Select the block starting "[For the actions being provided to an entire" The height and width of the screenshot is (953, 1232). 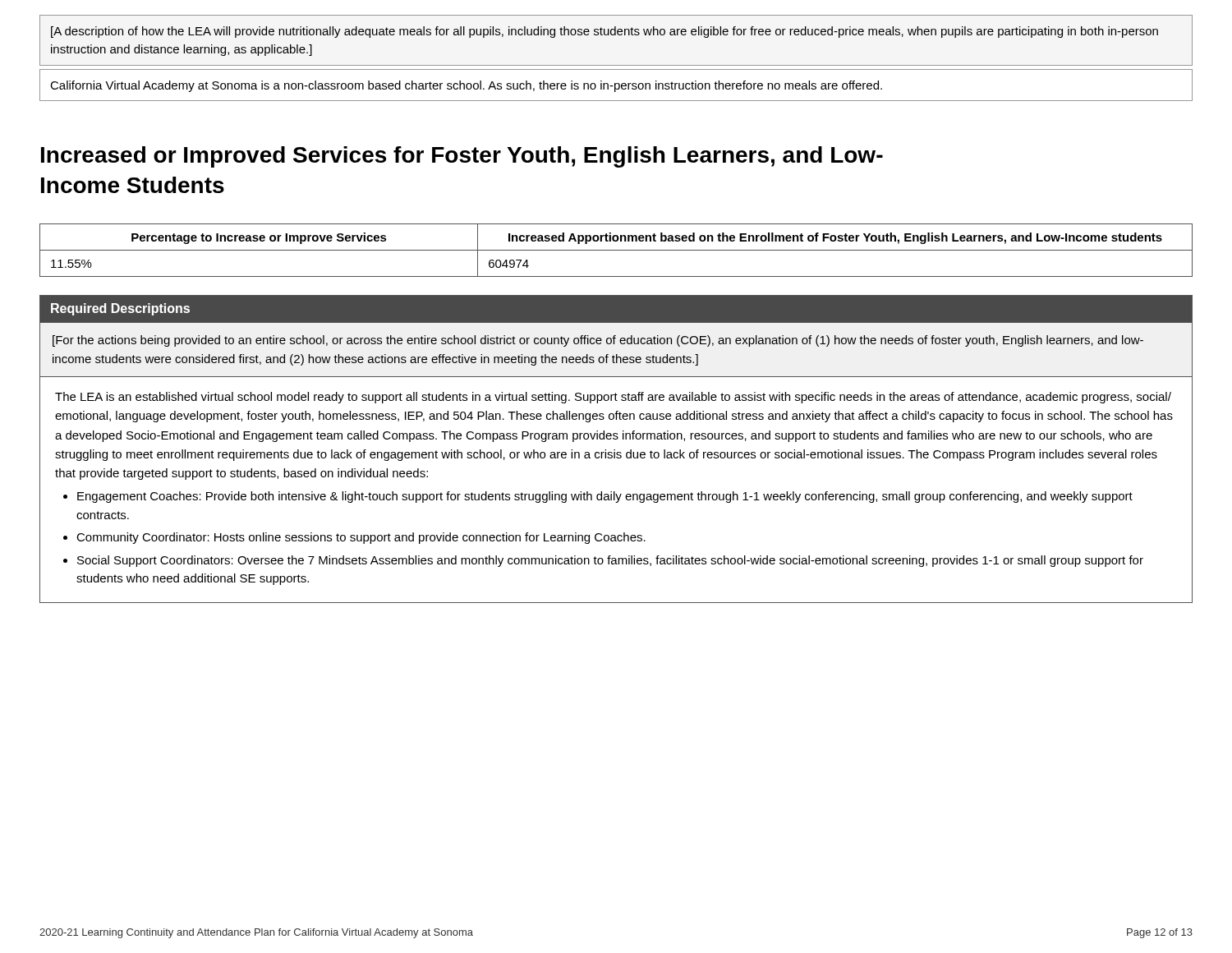[598, 349]
